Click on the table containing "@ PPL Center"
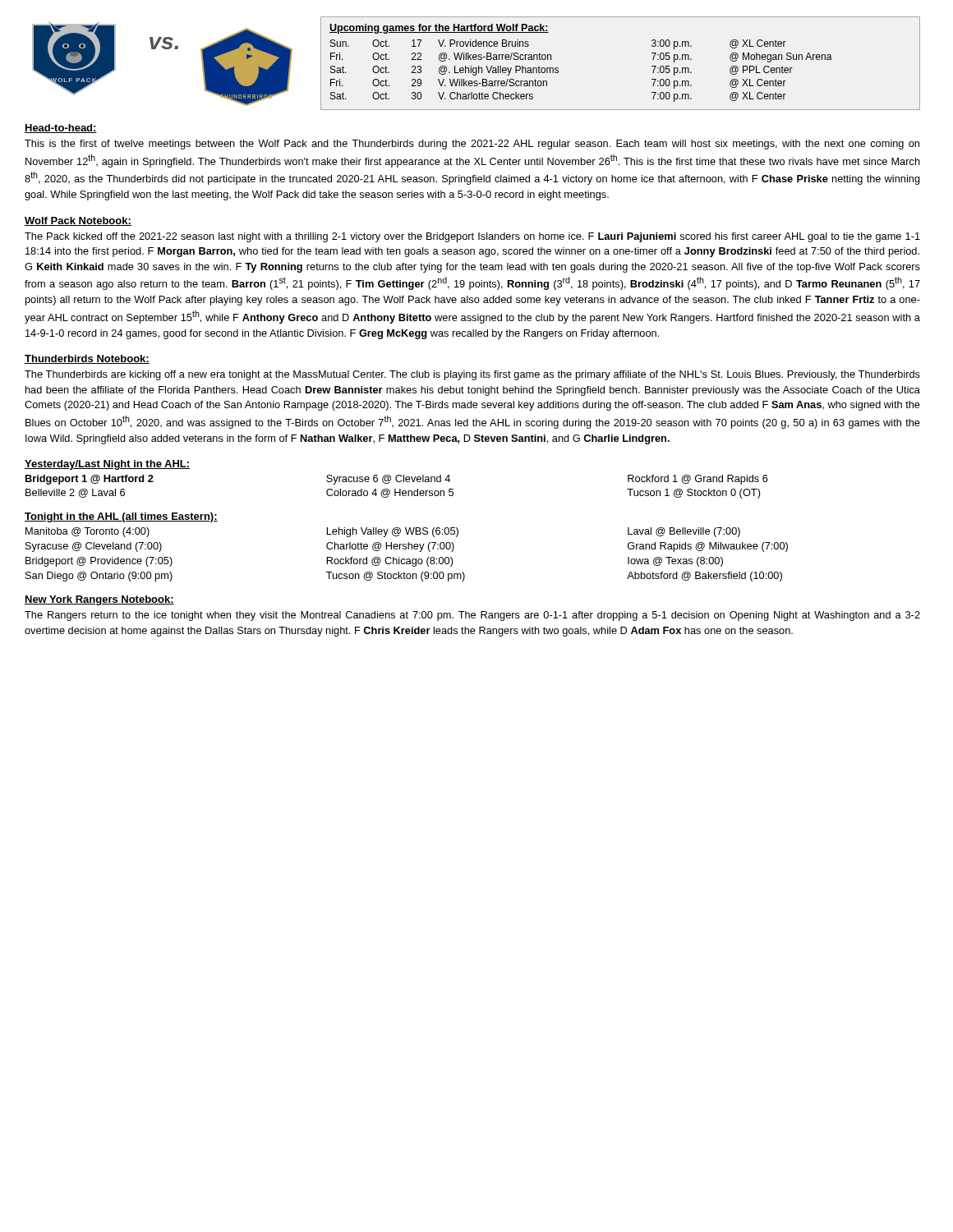This screenshot has height=1232, width=953. point(620,63)
